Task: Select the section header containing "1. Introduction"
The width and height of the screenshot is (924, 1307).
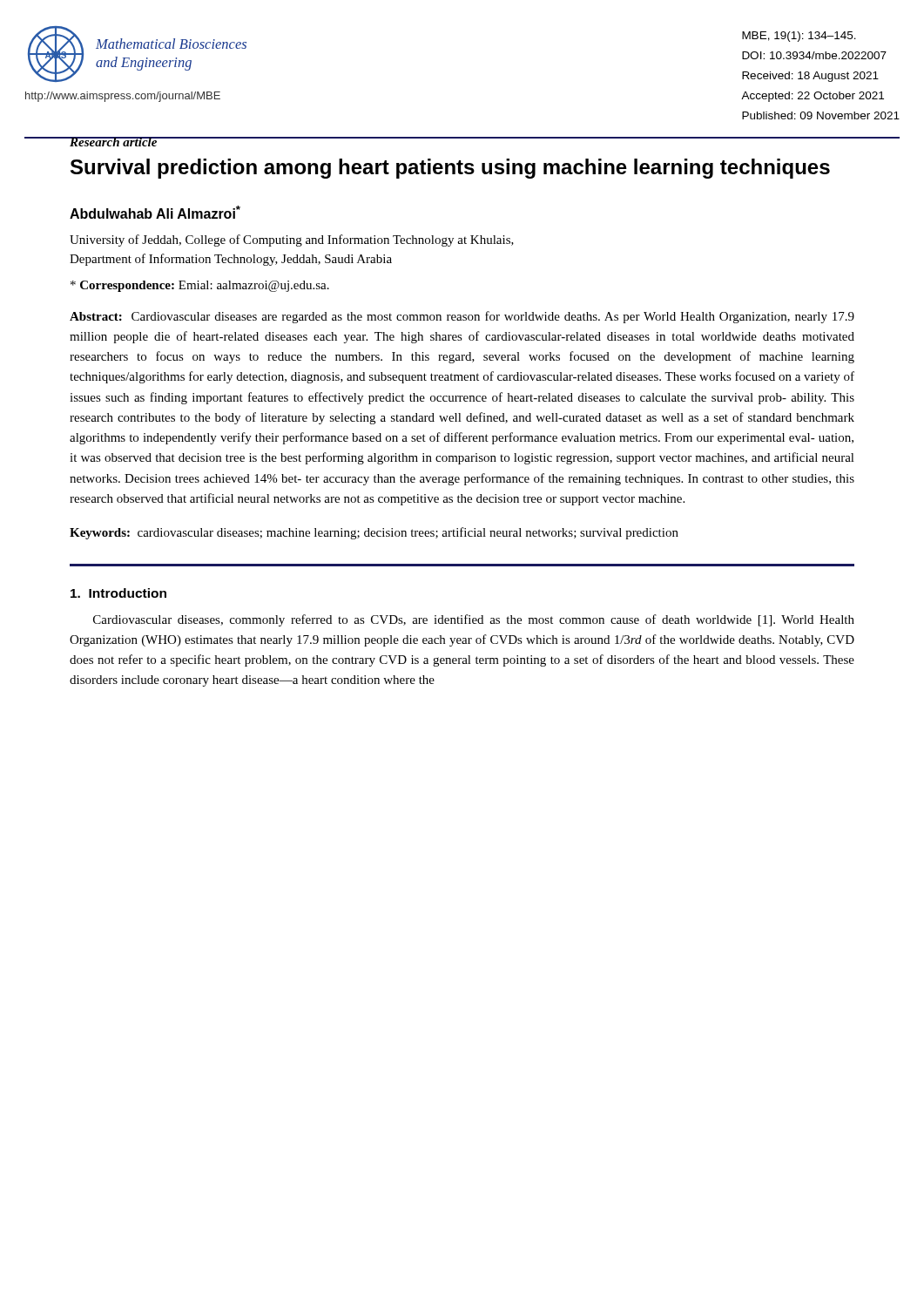Action: click(118, 593)
